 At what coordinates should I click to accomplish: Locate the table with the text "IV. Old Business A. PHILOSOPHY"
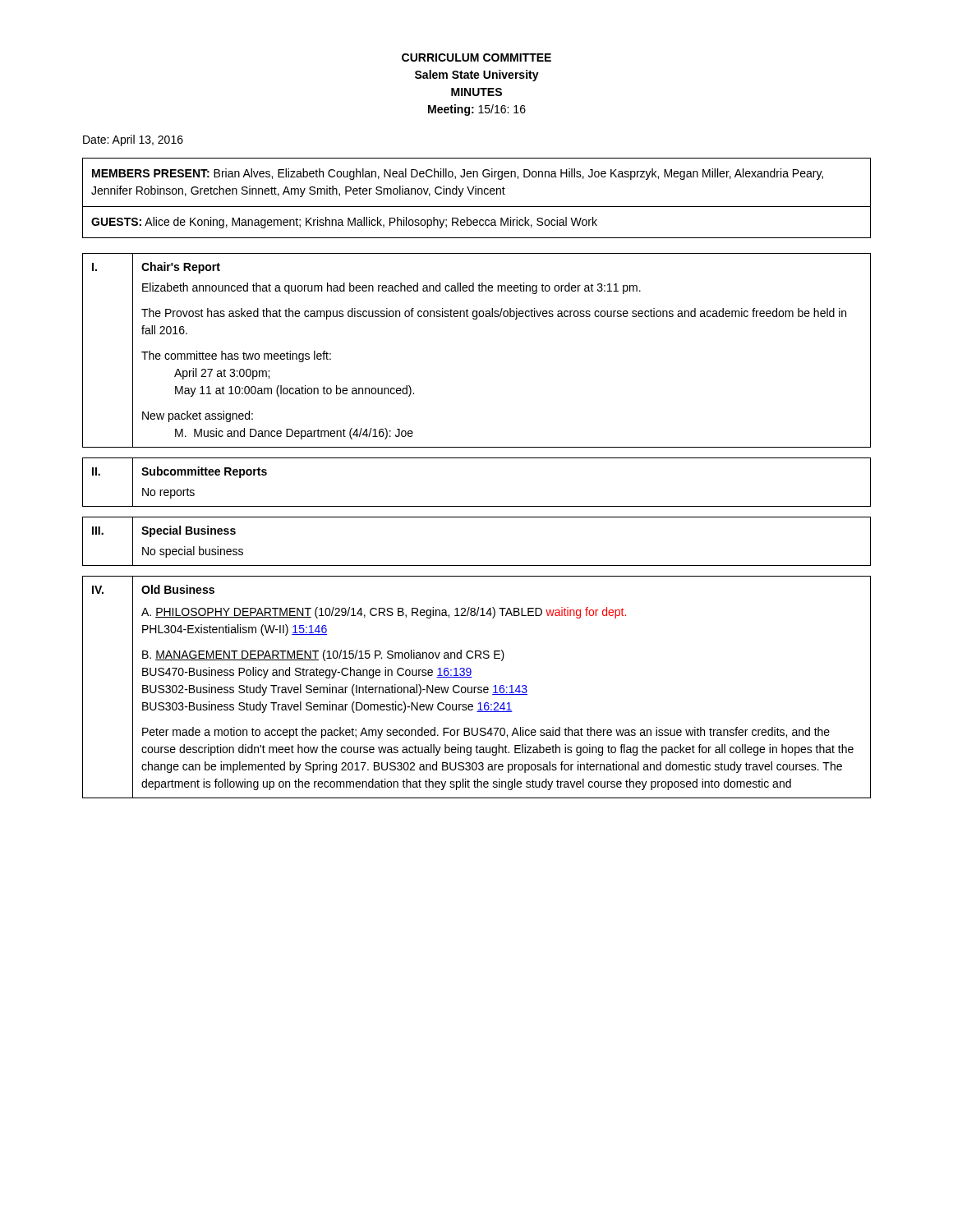[x=476, y=687]
